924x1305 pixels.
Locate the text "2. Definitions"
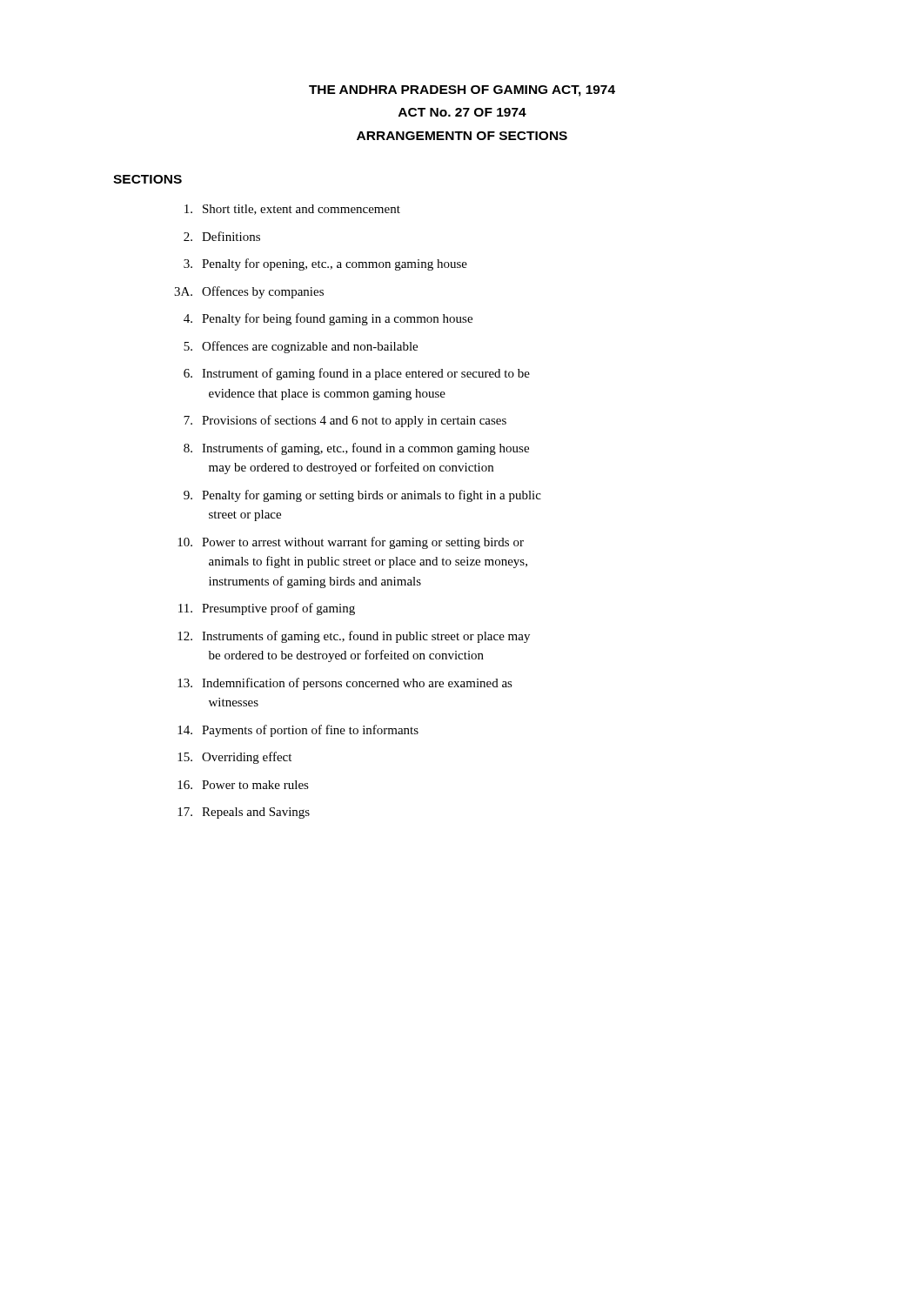222,236
